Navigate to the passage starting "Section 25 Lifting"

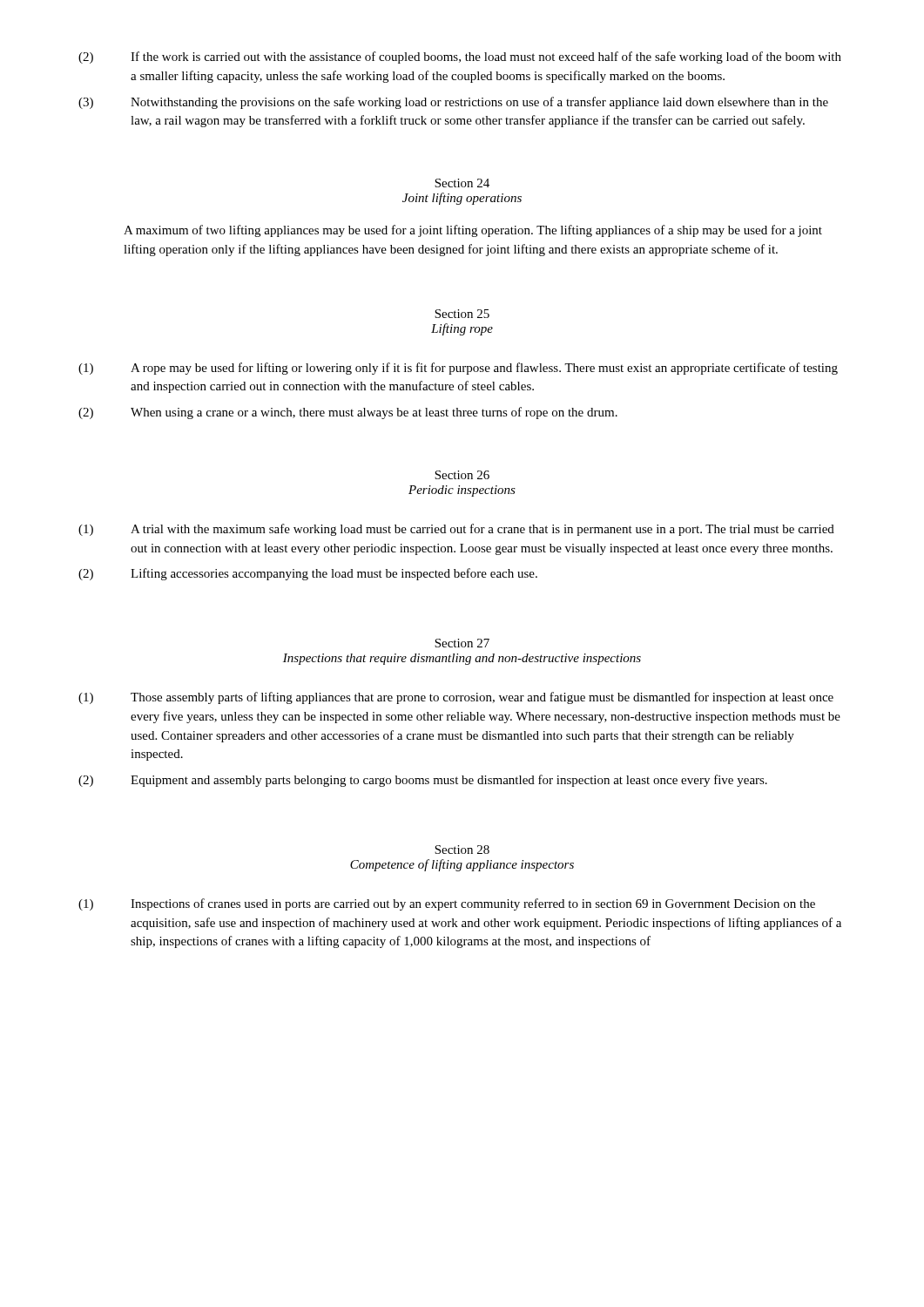point(462,321)
